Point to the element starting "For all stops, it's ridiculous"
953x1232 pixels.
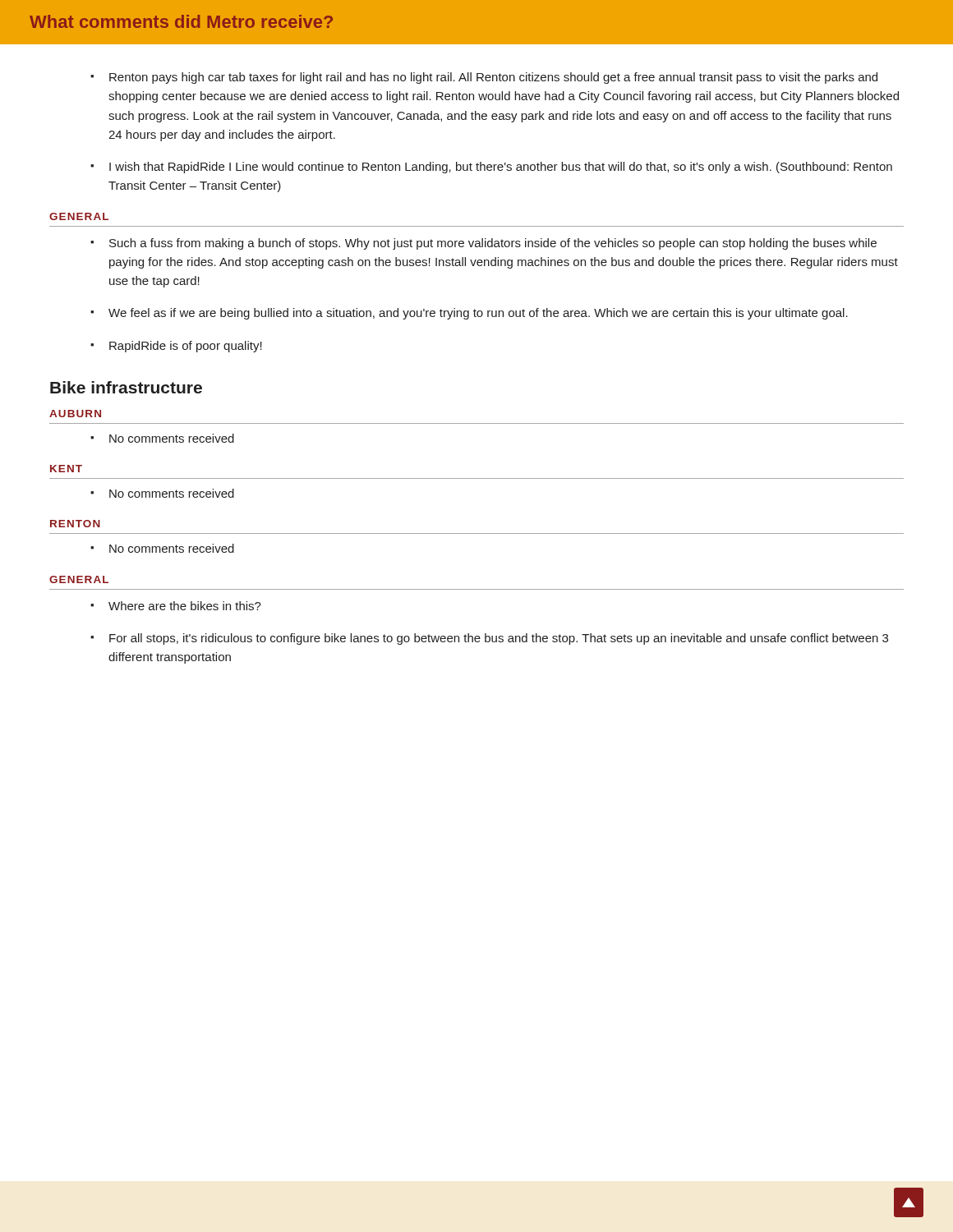[499, 647]
